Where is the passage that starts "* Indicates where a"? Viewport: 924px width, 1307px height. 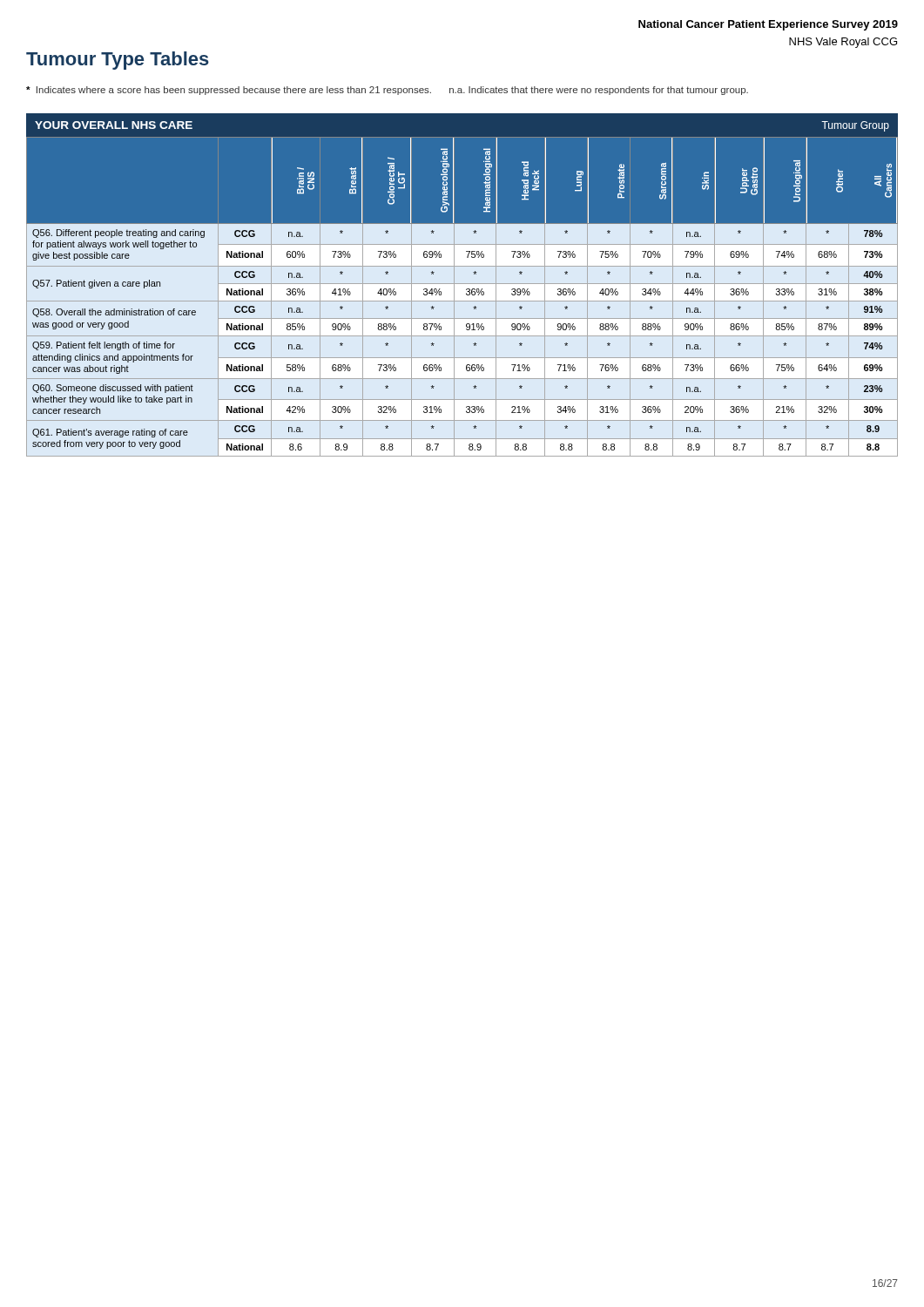coord(387,90)
